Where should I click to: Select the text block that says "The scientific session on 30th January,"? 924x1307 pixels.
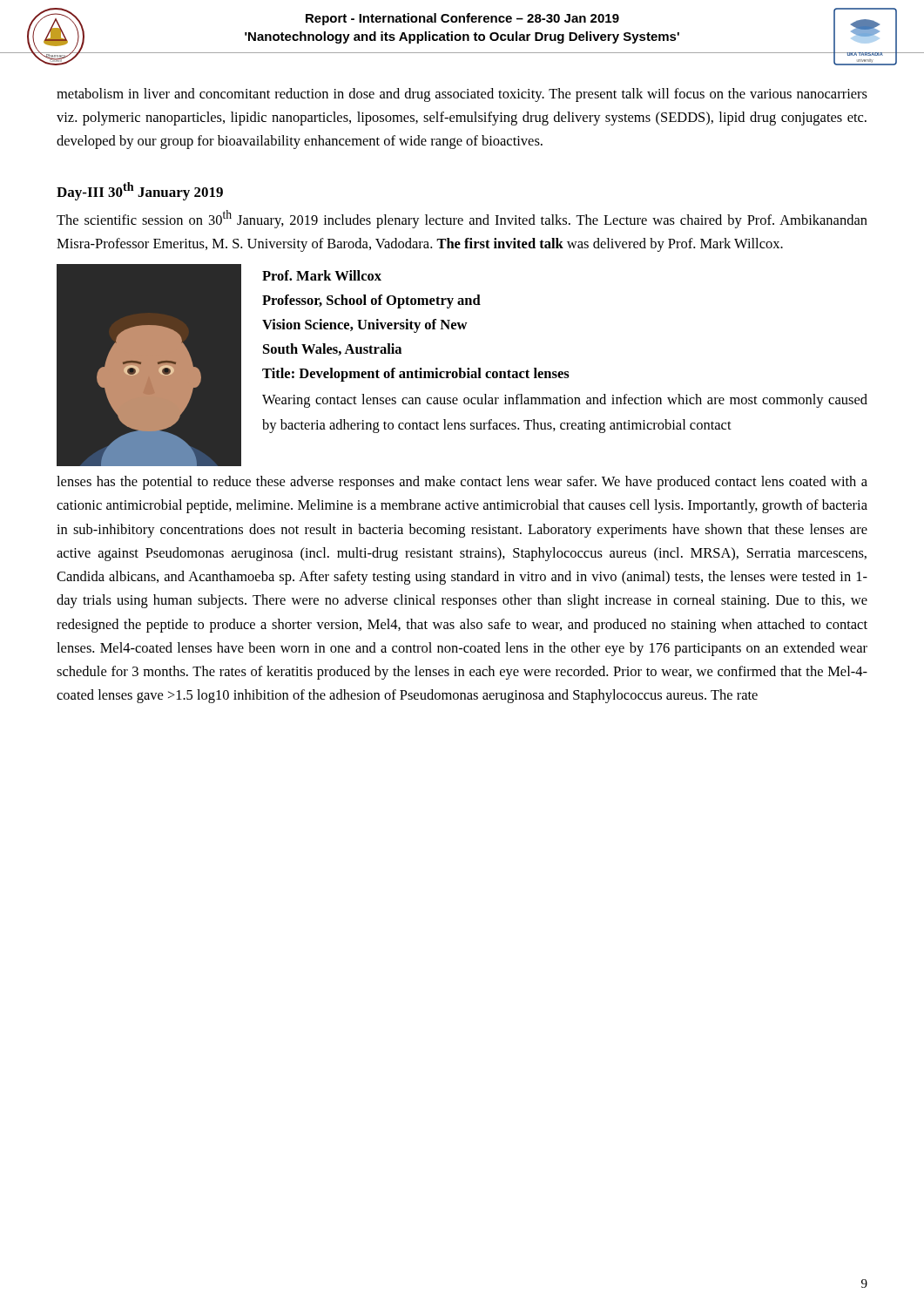(462, 230)
